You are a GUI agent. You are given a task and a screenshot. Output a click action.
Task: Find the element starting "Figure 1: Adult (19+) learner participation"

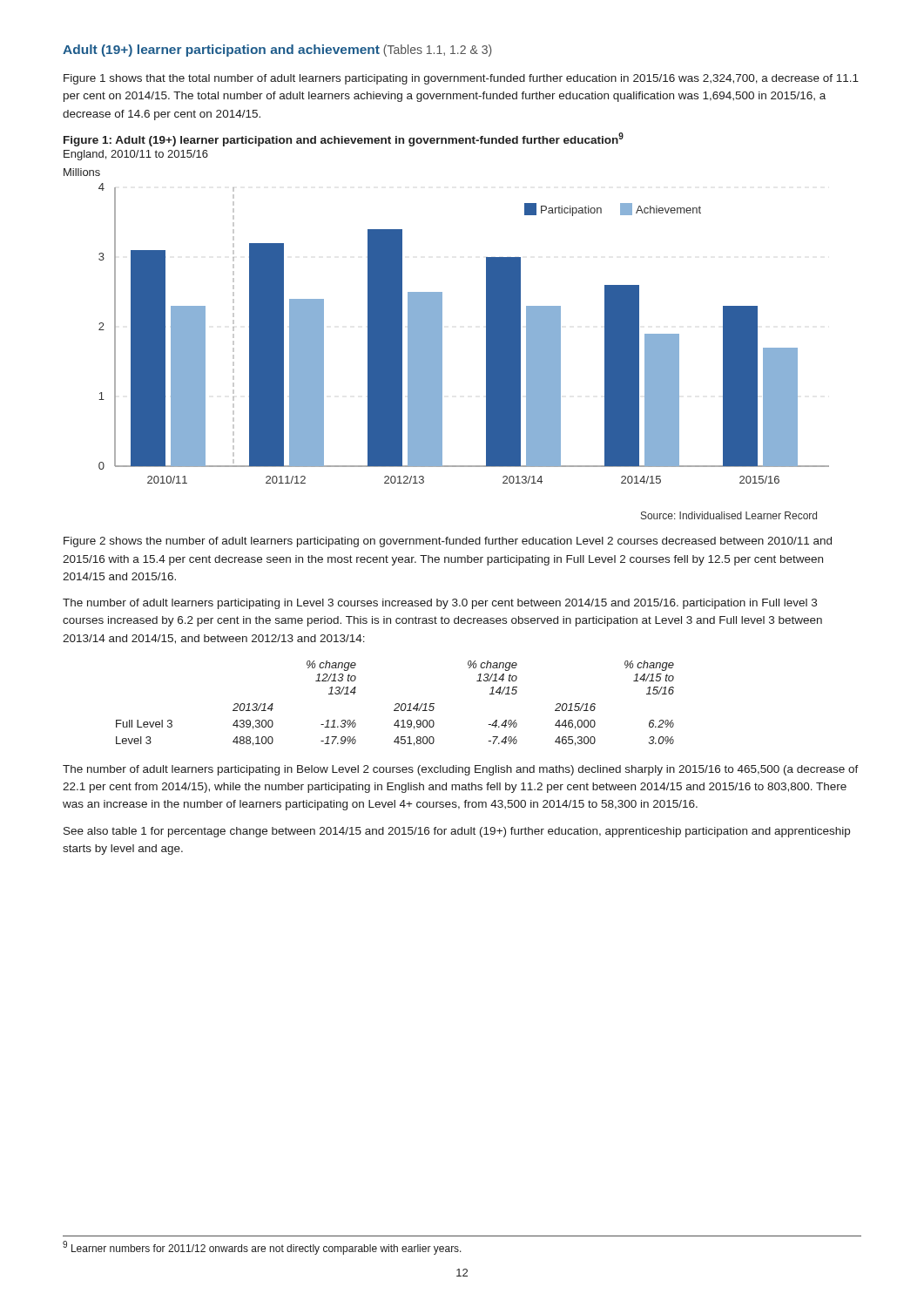point(343,146)
